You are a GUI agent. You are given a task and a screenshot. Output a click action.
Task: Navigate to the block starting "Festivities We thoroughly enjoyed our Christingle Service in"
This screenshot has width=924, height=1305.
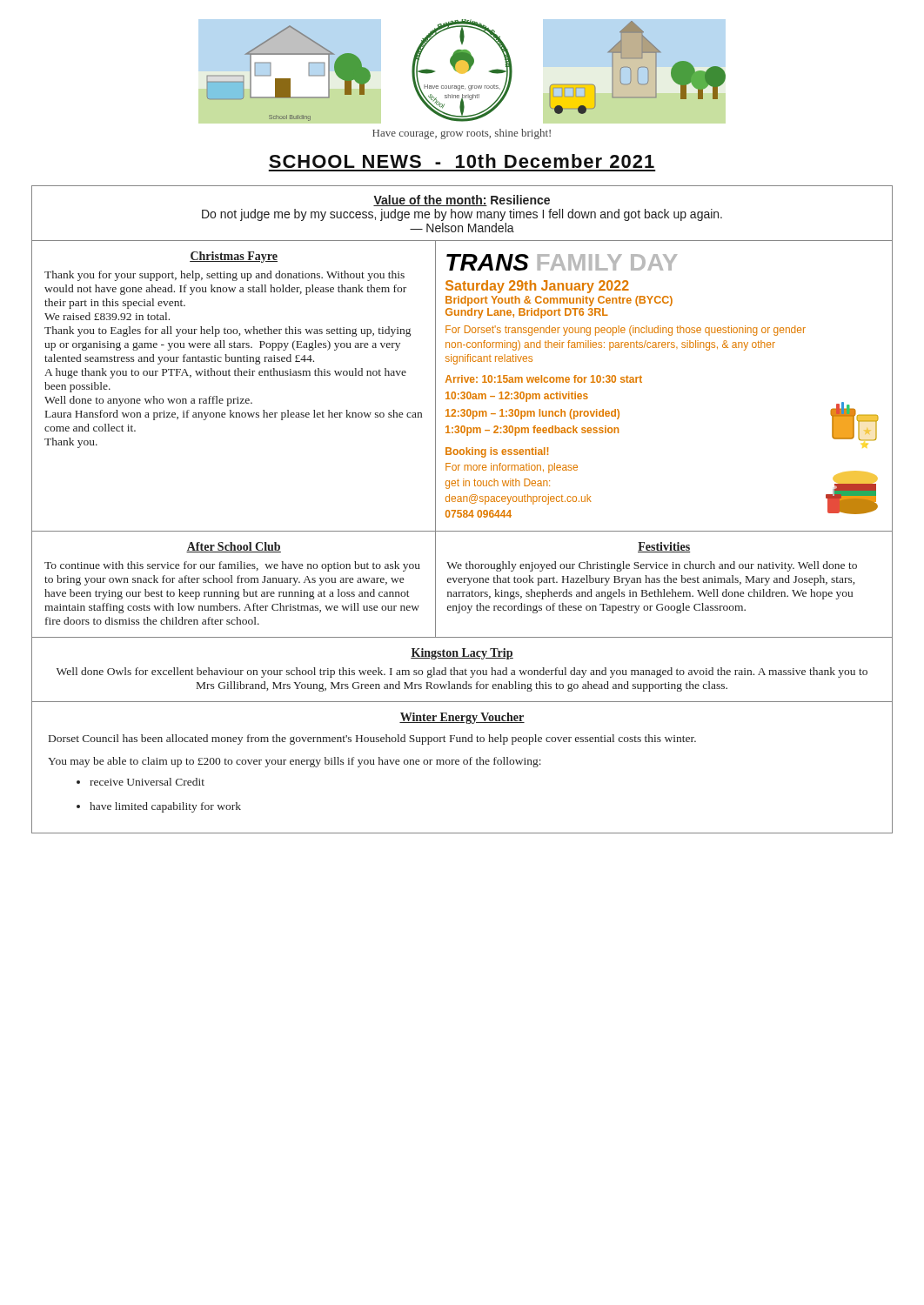tap(664, 577)
